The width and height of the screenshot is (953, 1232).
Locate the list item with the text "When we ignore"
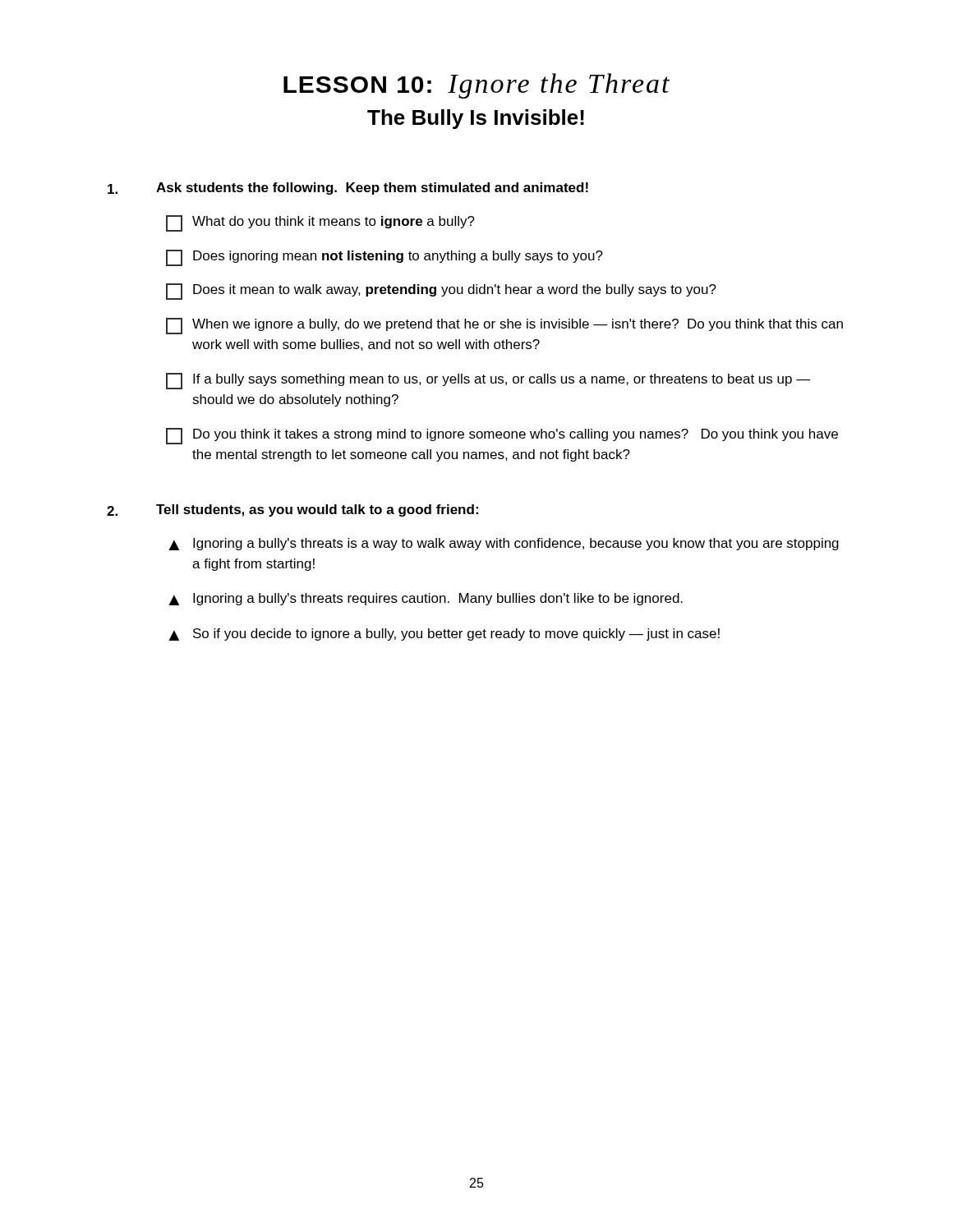pyautogui.click(x=501, y=334)
